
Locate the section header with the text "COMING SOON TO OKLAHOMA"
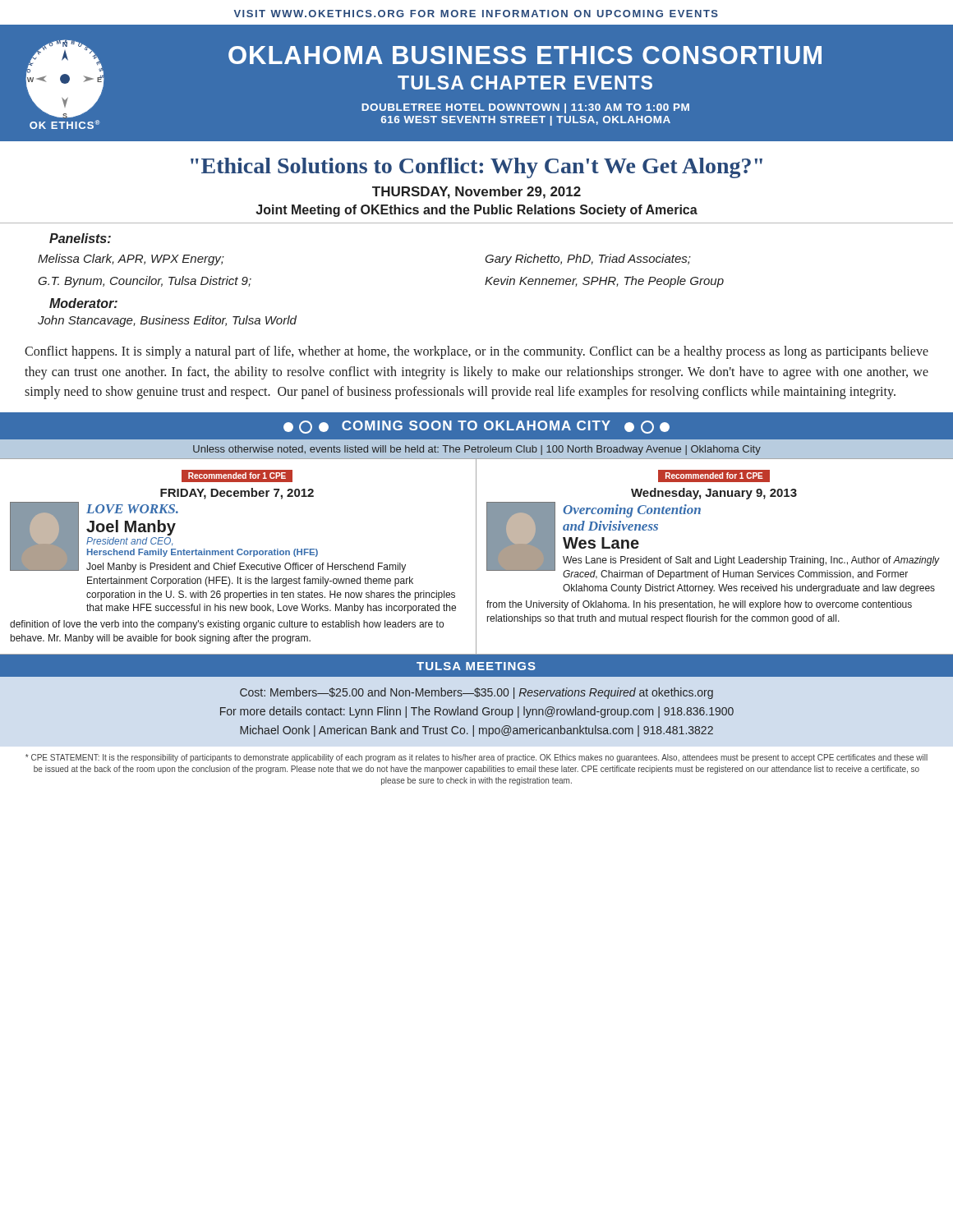click(476, 426)
